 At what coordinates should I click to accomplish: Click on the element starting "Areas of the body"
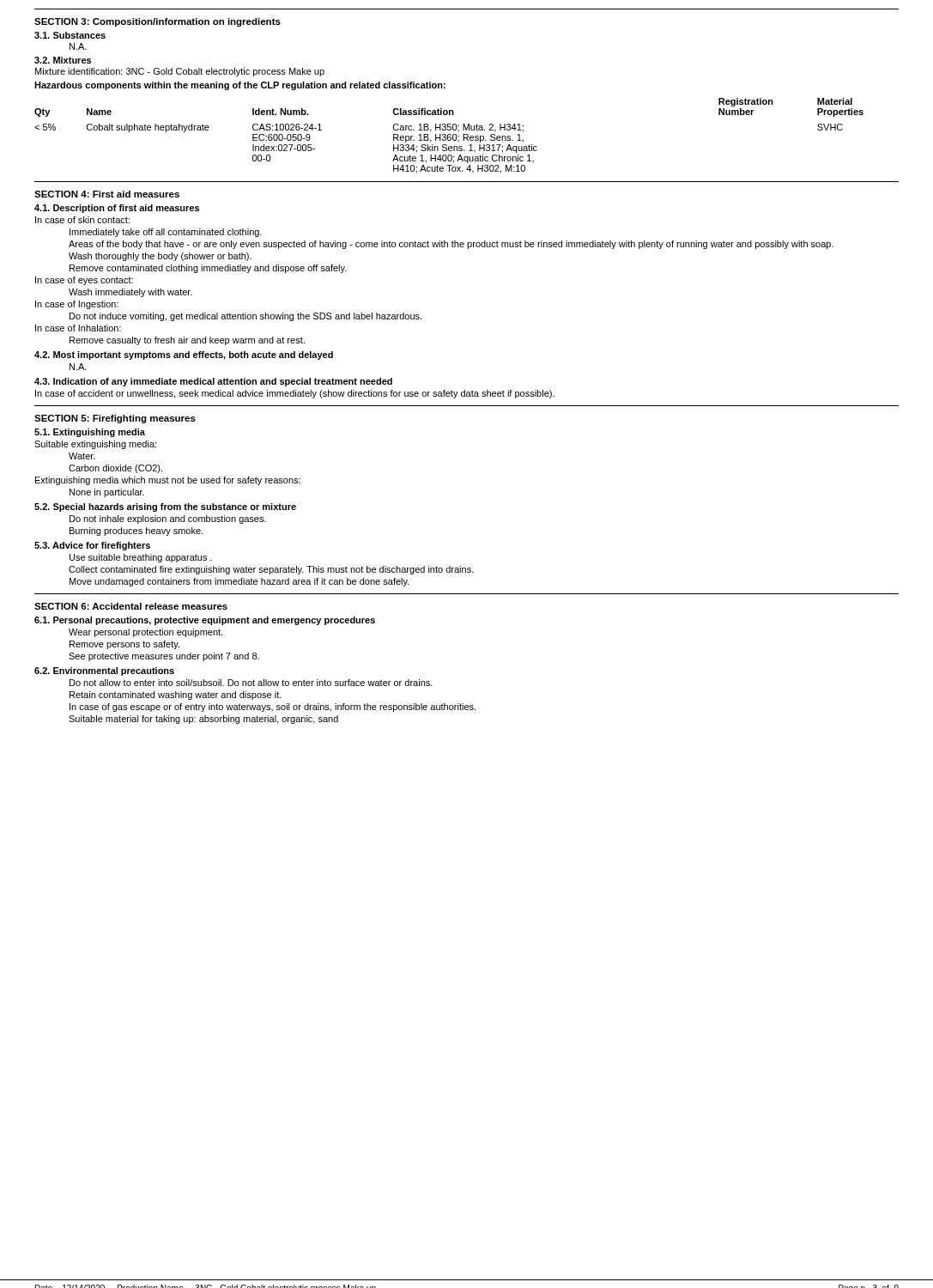(451, 244)
